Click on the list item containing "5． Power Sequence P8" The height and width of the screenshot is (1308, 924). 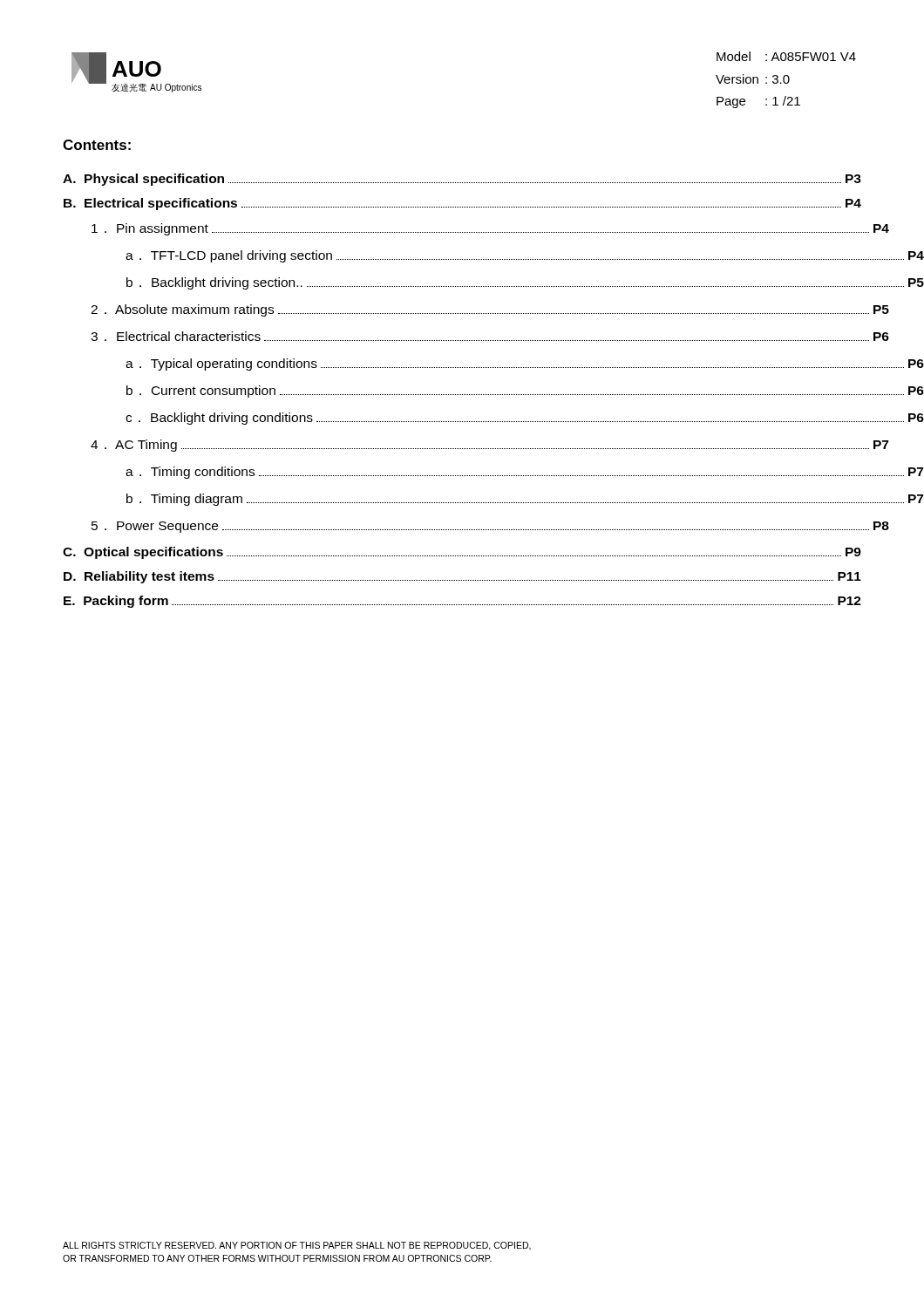click(x=490, y=526)
